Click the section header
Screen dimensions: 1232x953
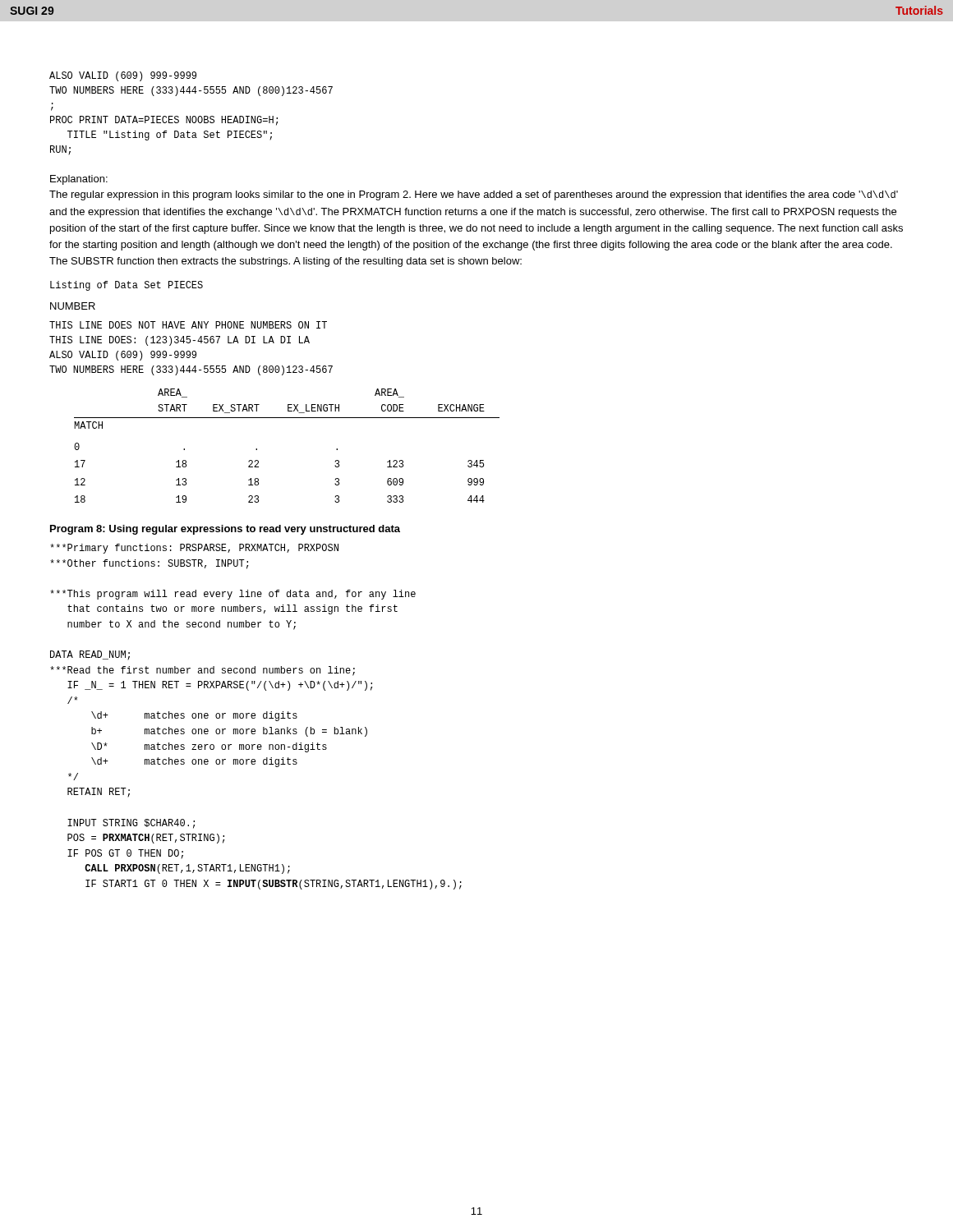pyautogui.click(x=79, y=179)
